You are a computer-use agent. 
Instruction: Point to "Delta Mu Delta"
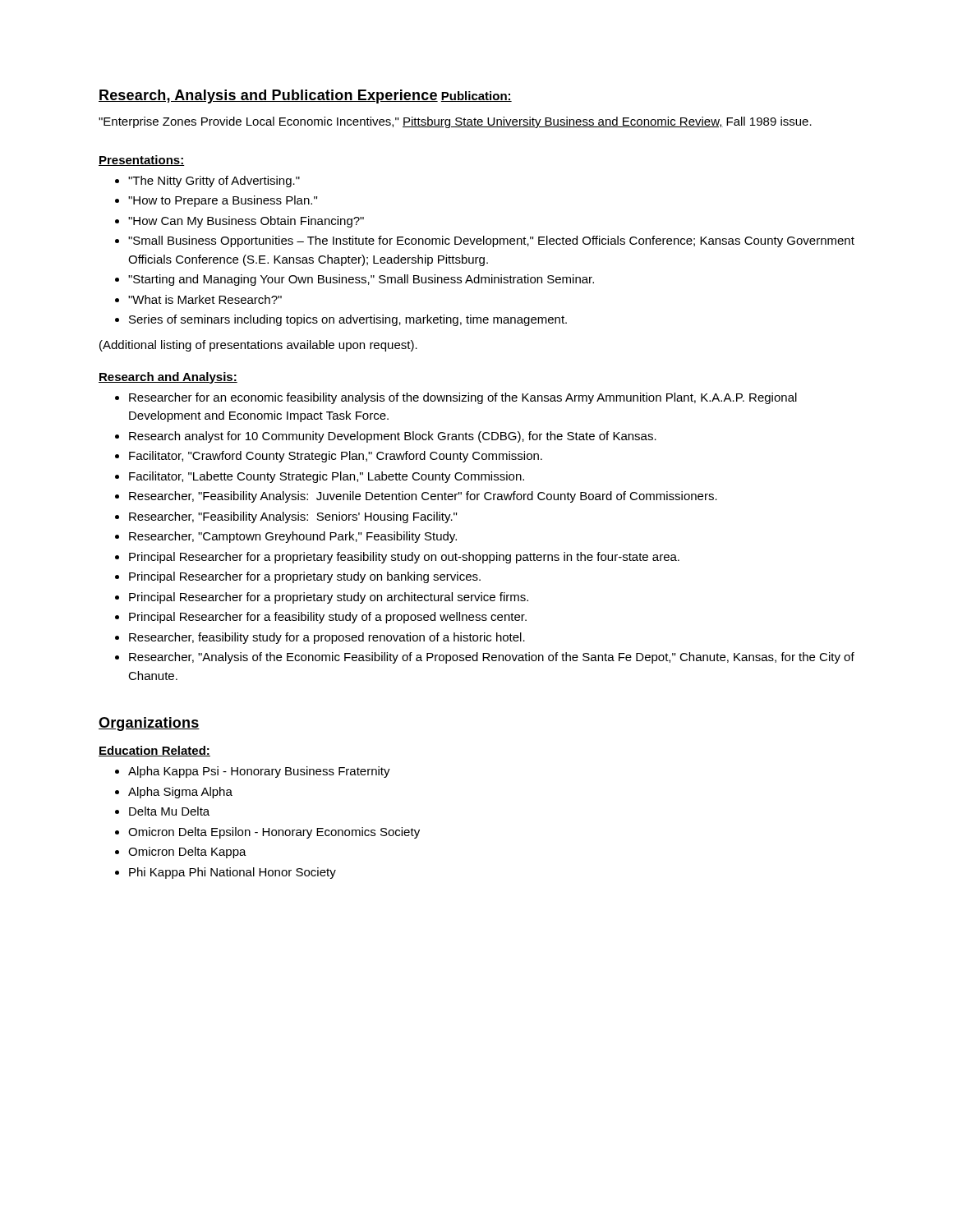(162, 811)
